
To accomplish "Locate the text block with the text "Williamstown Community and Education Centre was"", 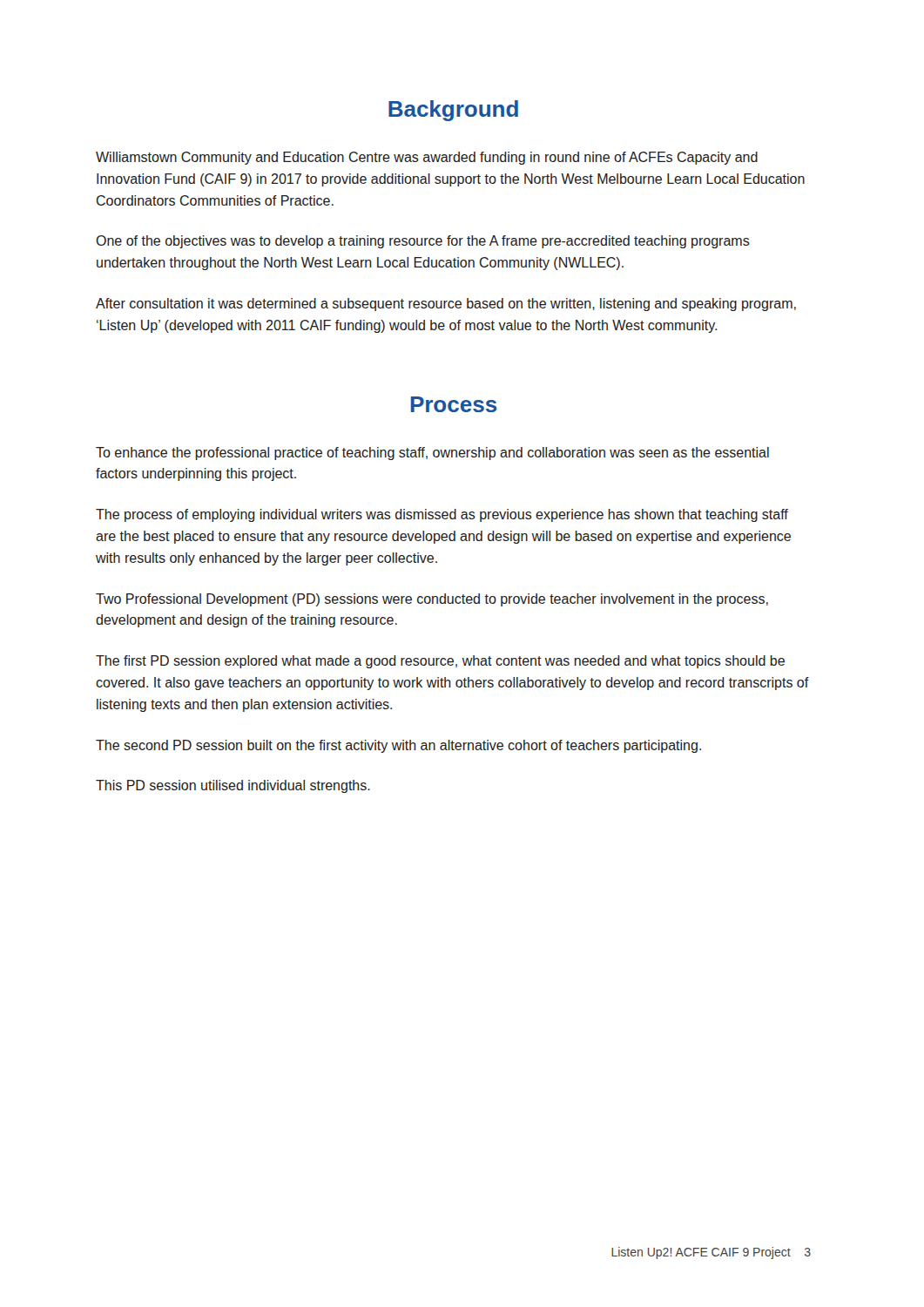I will click(450, 179).
